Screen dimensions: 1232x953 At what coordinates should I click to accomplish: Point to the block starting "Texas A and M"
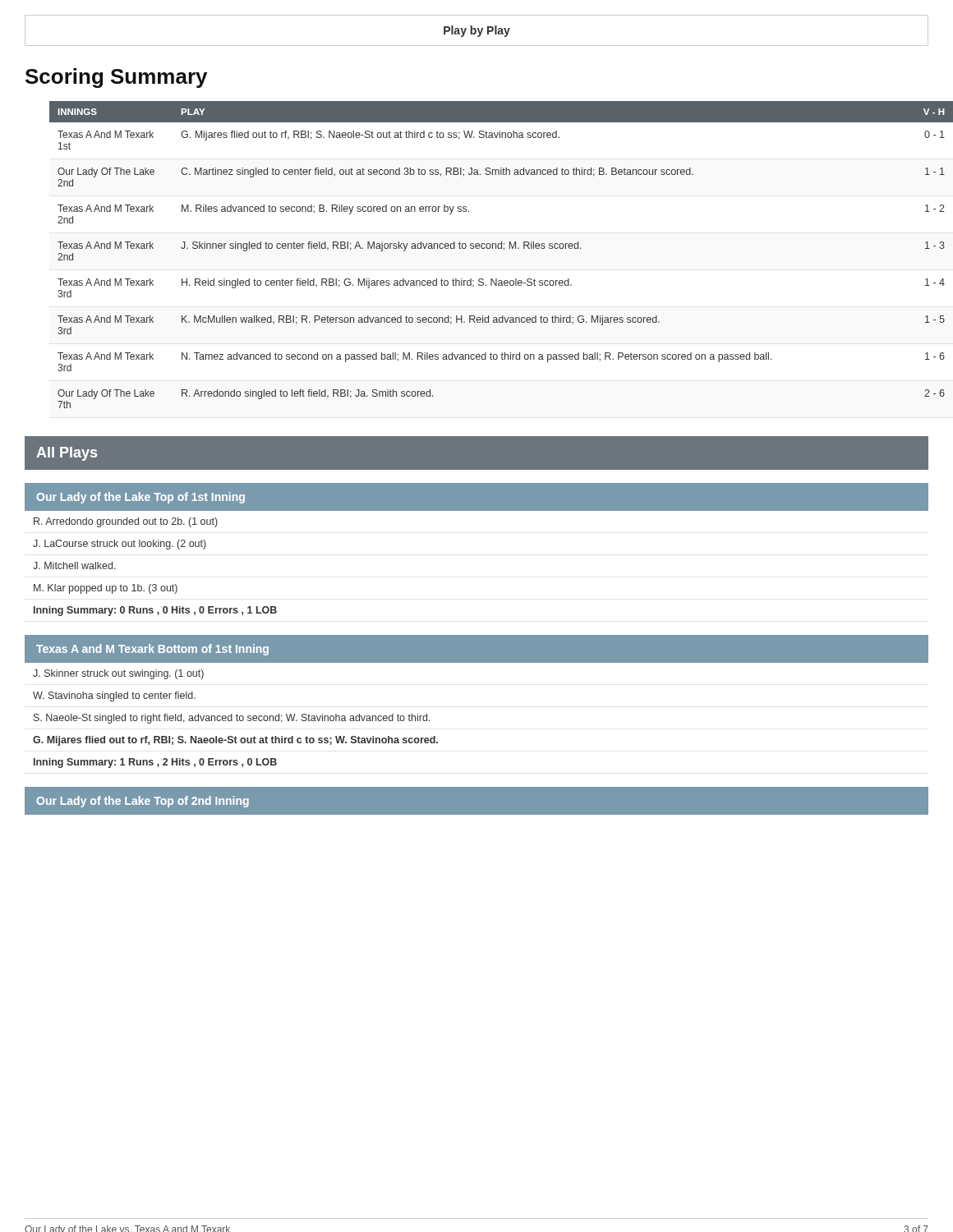tap(153, 649)
